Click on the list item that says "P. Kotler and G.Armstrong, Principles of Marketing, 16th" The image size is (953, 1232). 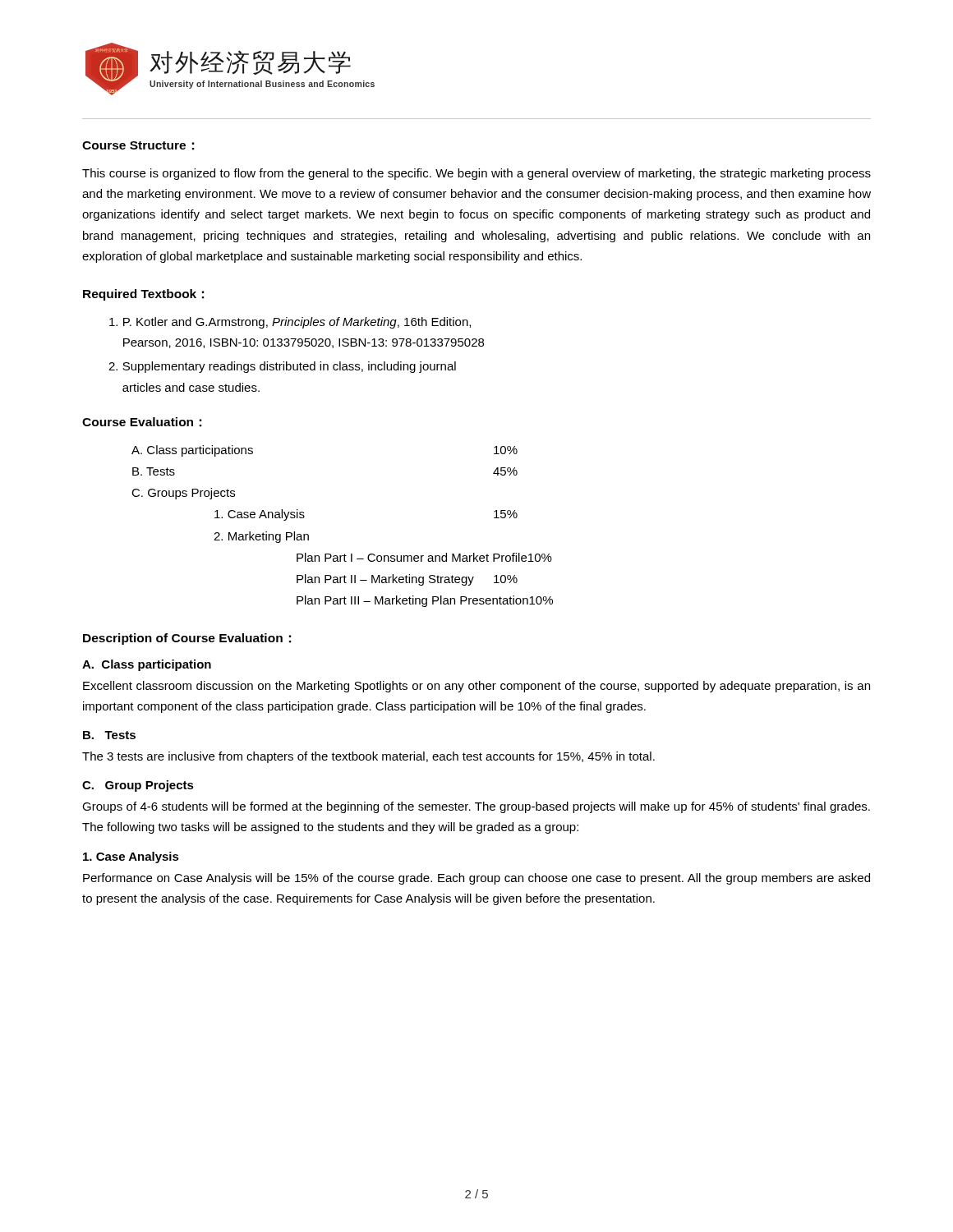[297, 332]
